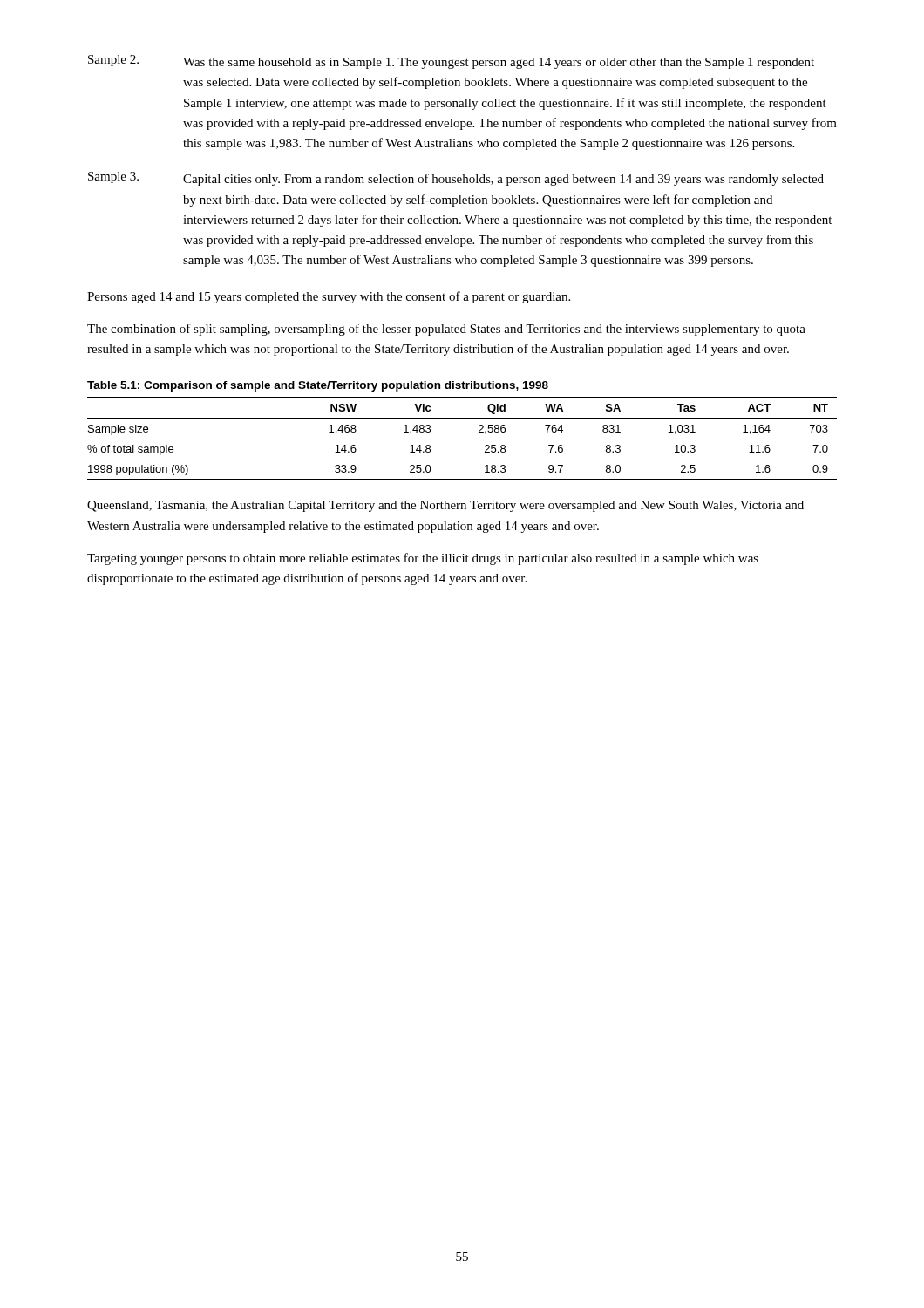Click on the text block with the text "Queensland, Tasmania, the Australian"
This screenshot has height=1308, width=924.
(x=446, y=515)
